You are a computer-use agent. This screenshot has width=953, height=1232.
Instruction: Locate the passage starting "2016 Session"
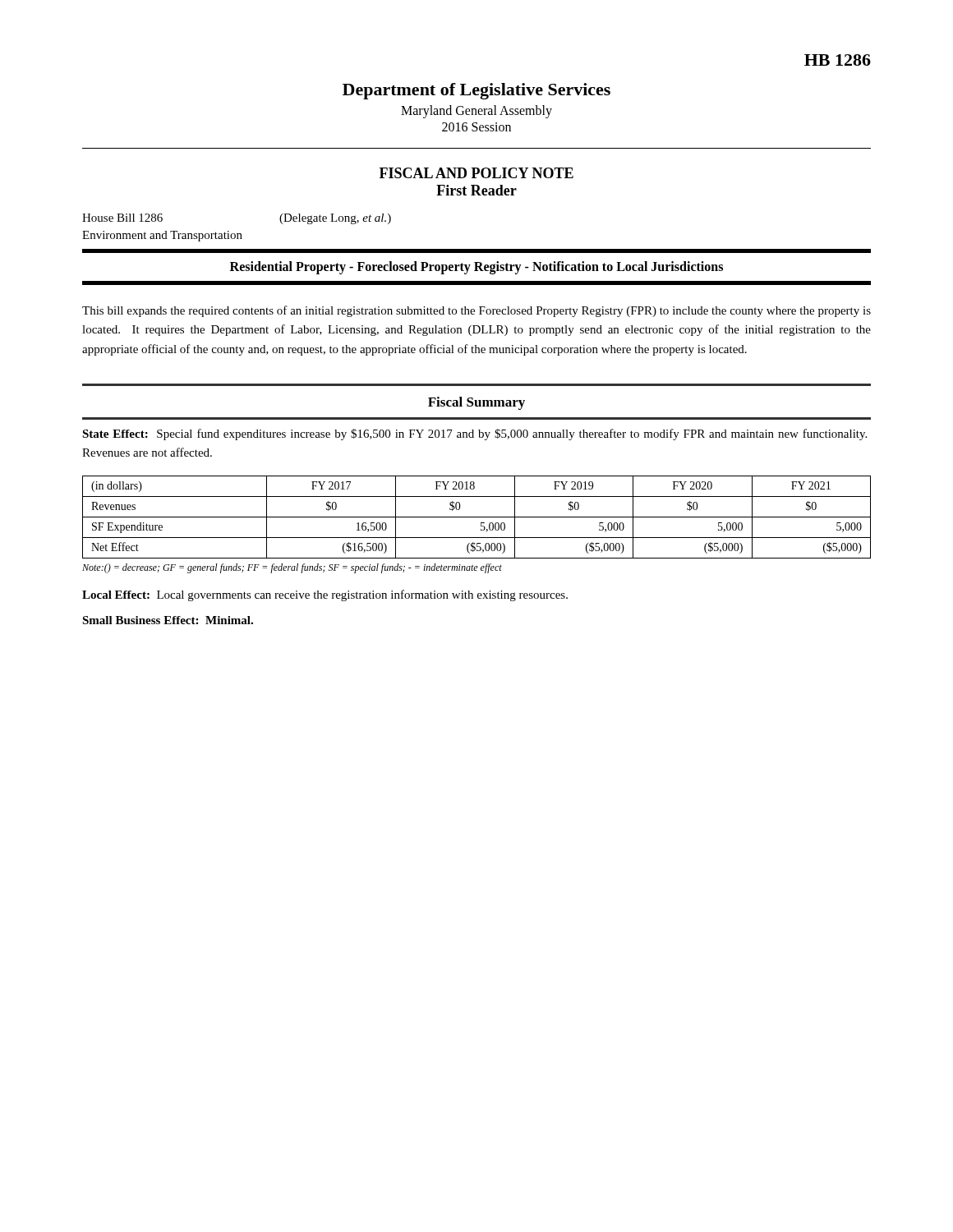click(x=476, y=127)
